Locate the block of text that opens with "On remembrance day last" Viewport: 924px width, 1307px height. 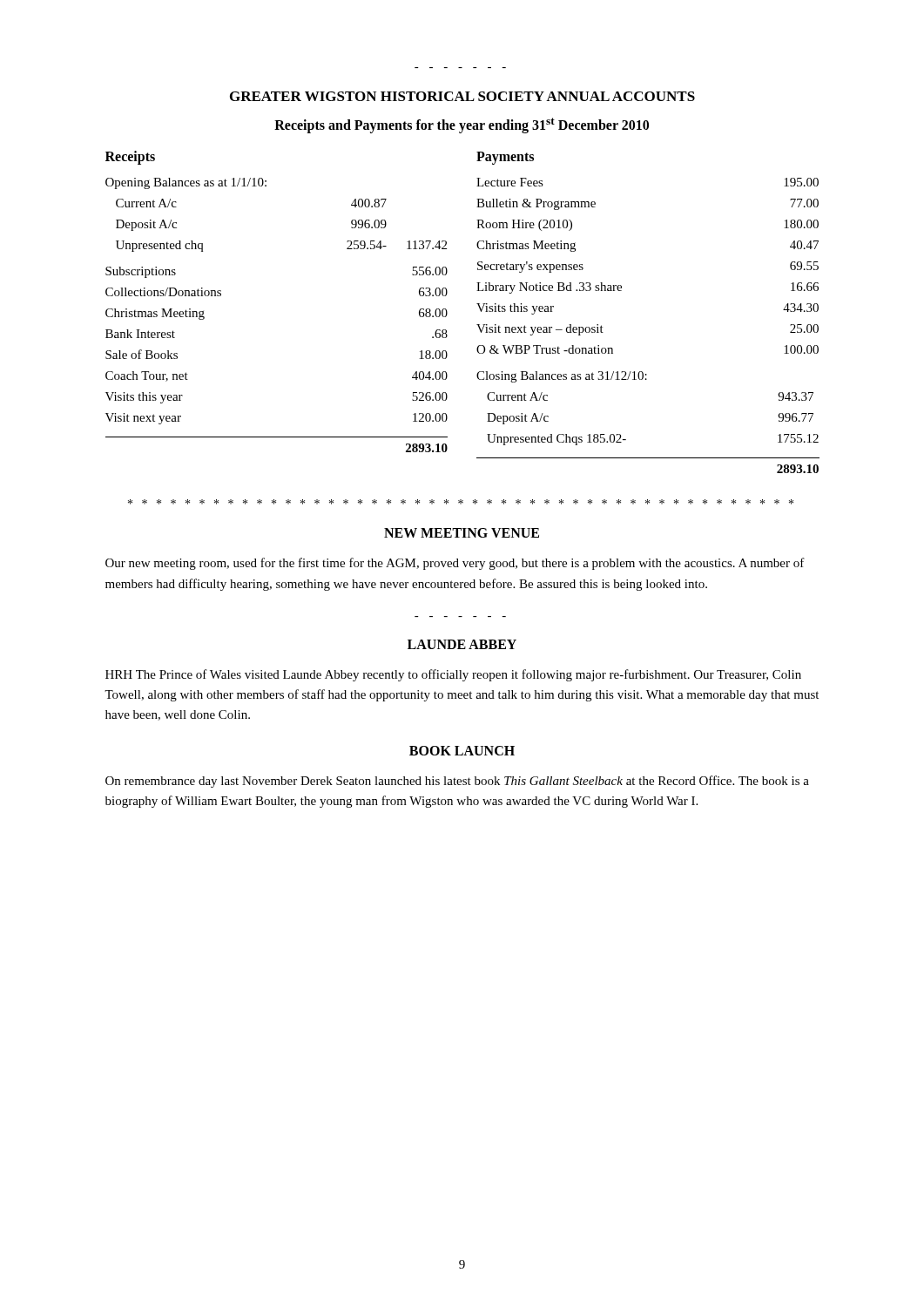pyautogui.click(x=457, y=790)
